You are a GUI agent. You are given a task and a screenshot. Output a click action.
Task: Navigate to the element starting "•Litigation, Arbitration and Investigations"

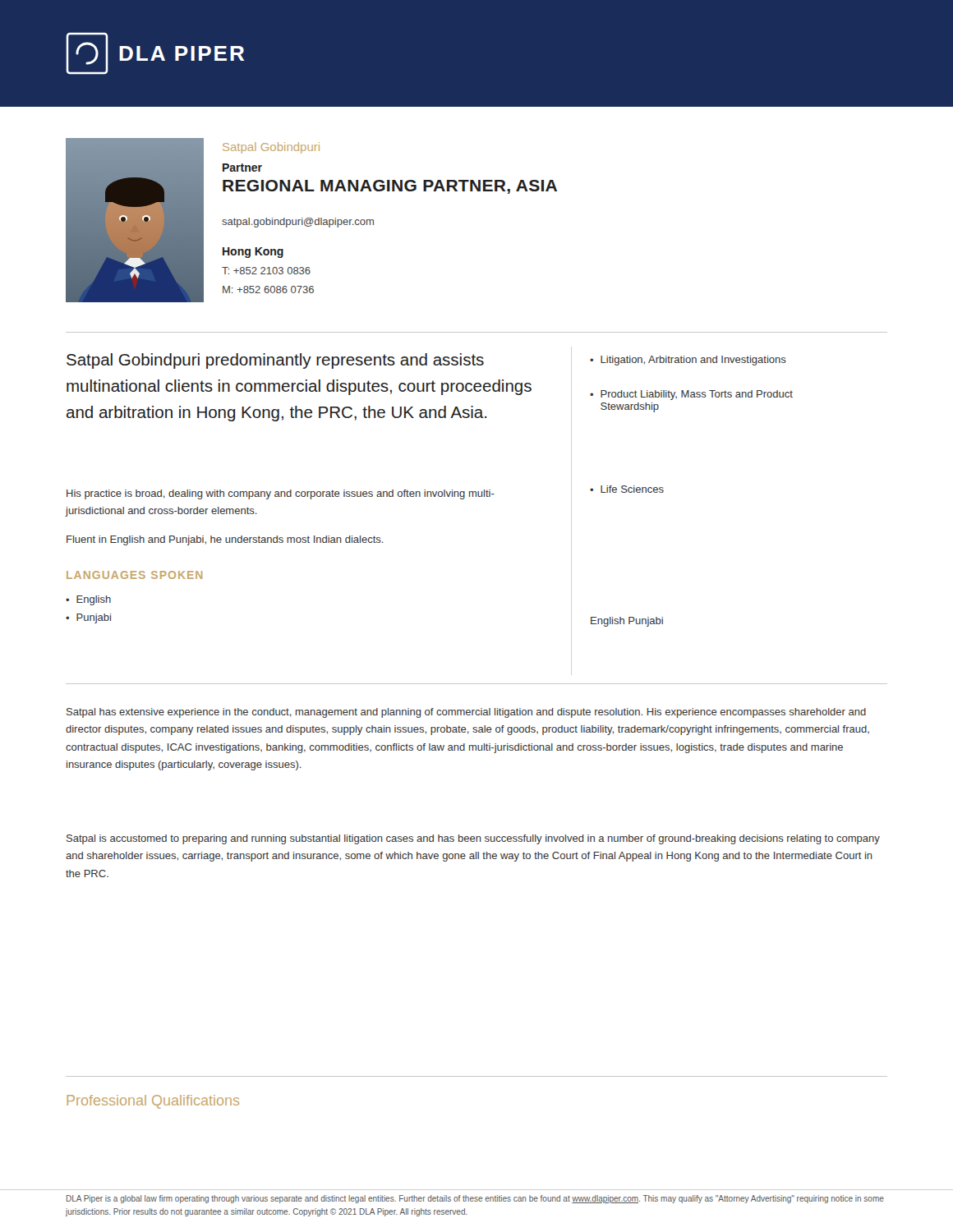(x=688, y=360)
